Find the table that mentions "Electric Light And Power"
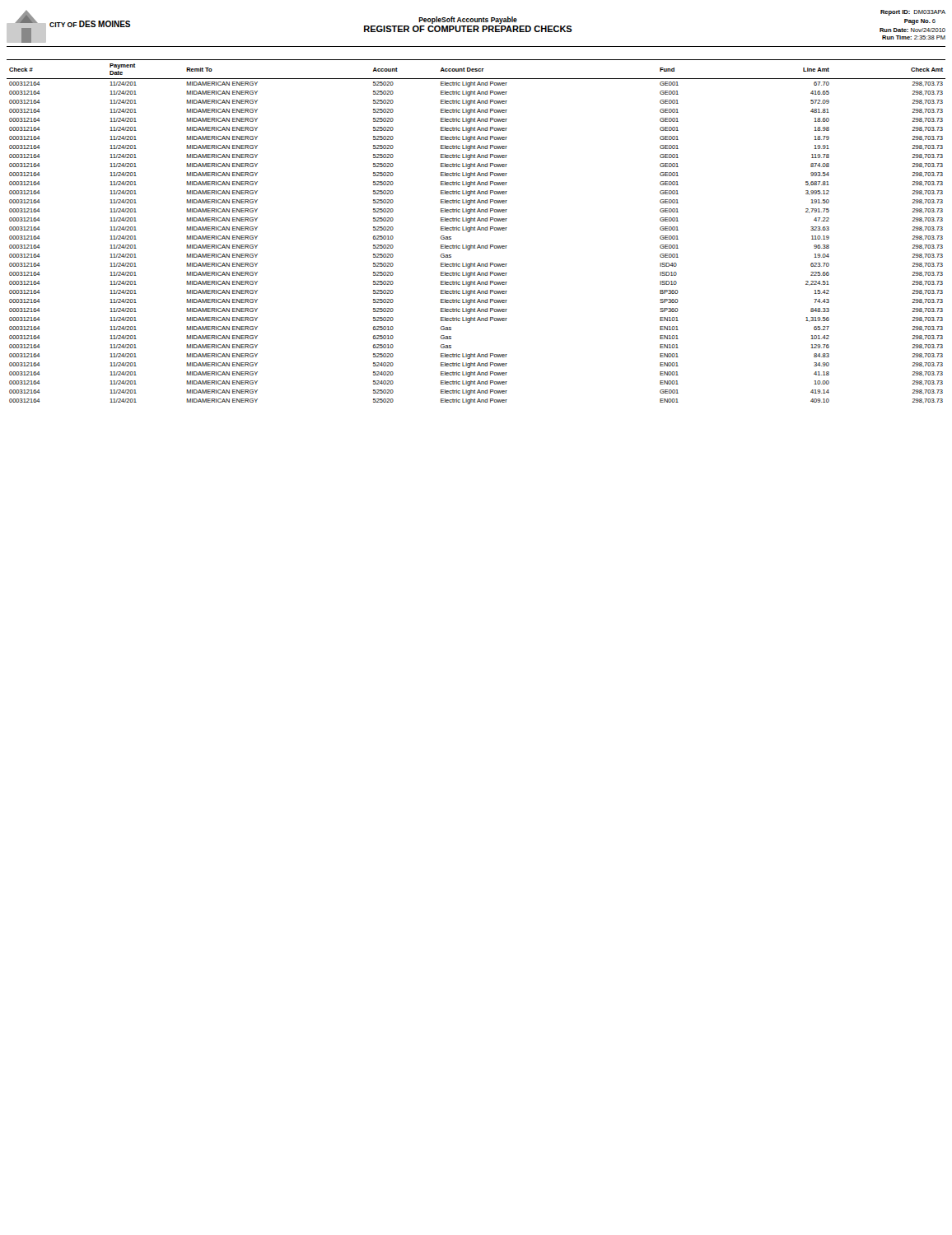The width and height of the screenshot is (952, 1235). [x=476, y=232]
